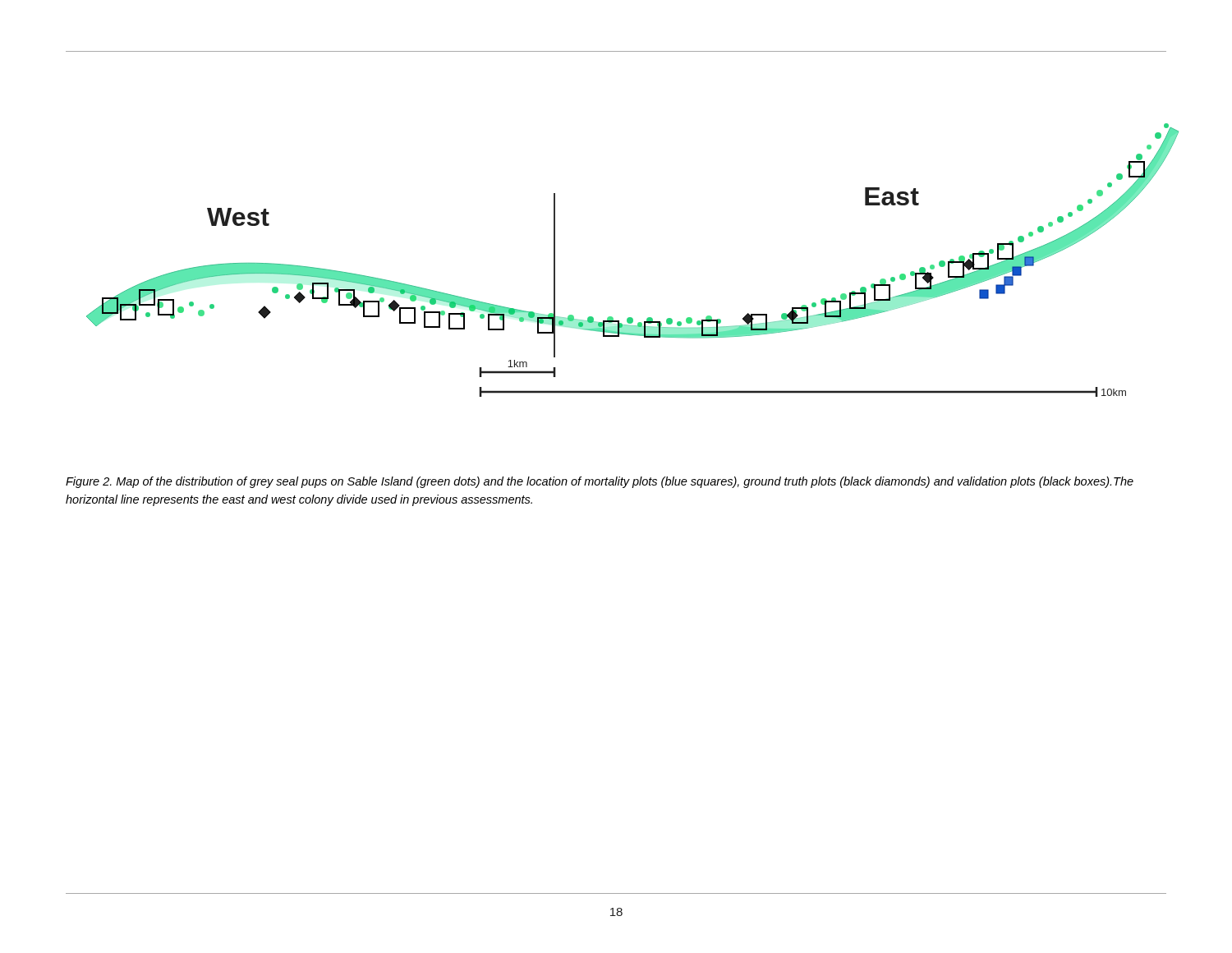Screen dimensions: 953x1232
Task: Navigate to the text block starting "Figure 2. Map of the distribution of grey"
Action: pyautogui.click(x=616, y=491)
